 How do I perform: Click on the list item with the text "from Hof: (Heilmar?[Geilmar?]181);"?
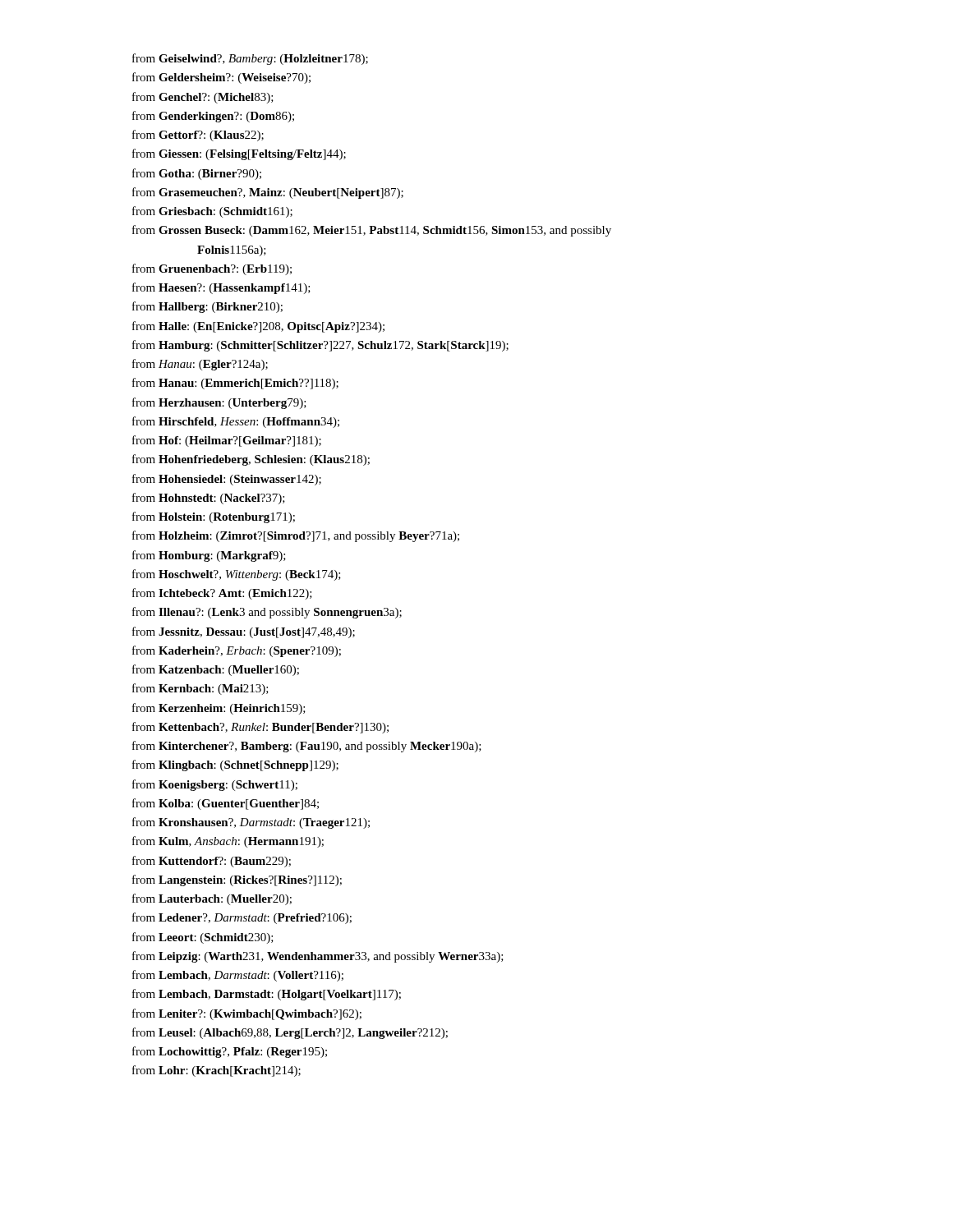(227, 440)
